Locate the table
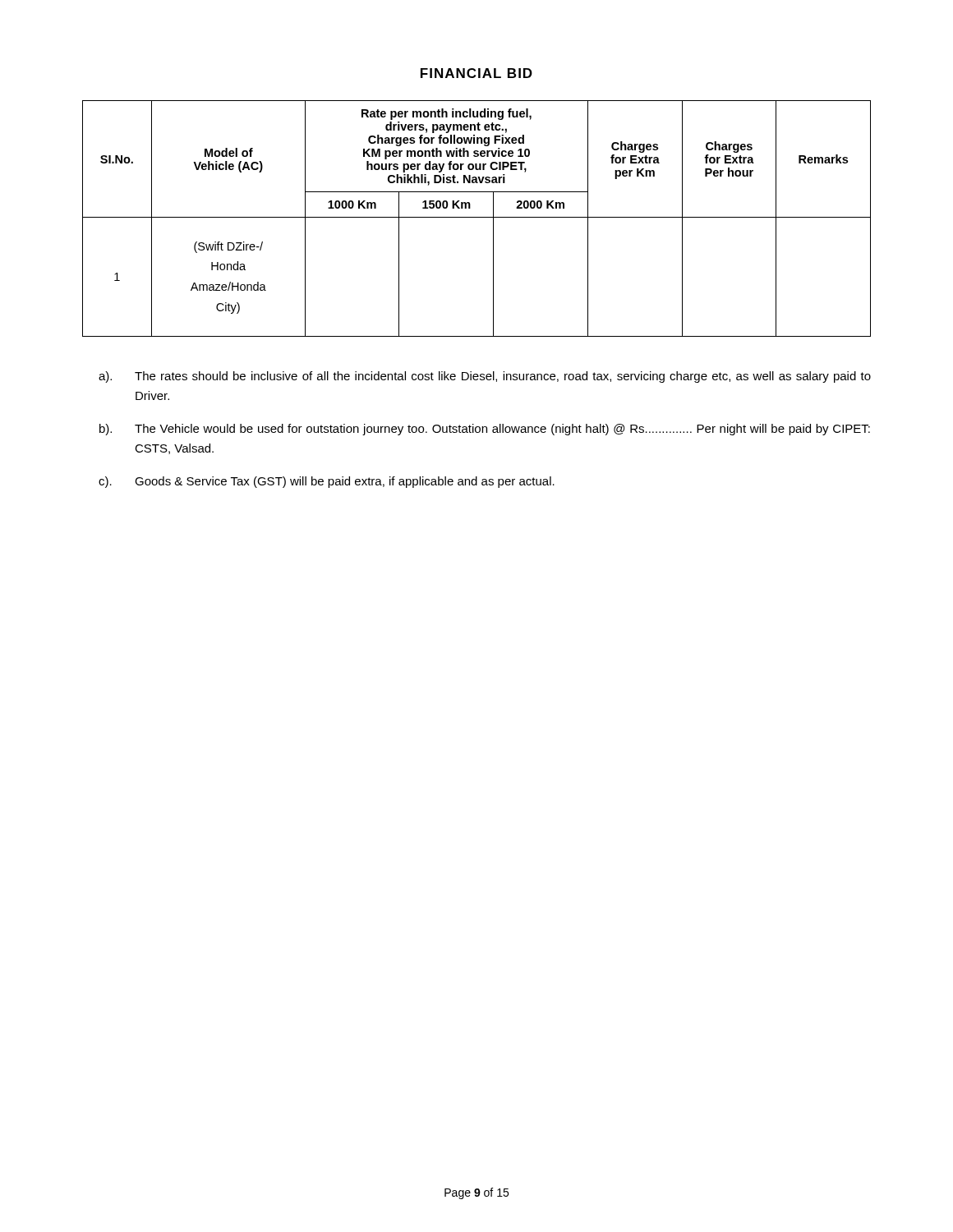The height and width of the screenshot is (1232, 953). point(476,218)
